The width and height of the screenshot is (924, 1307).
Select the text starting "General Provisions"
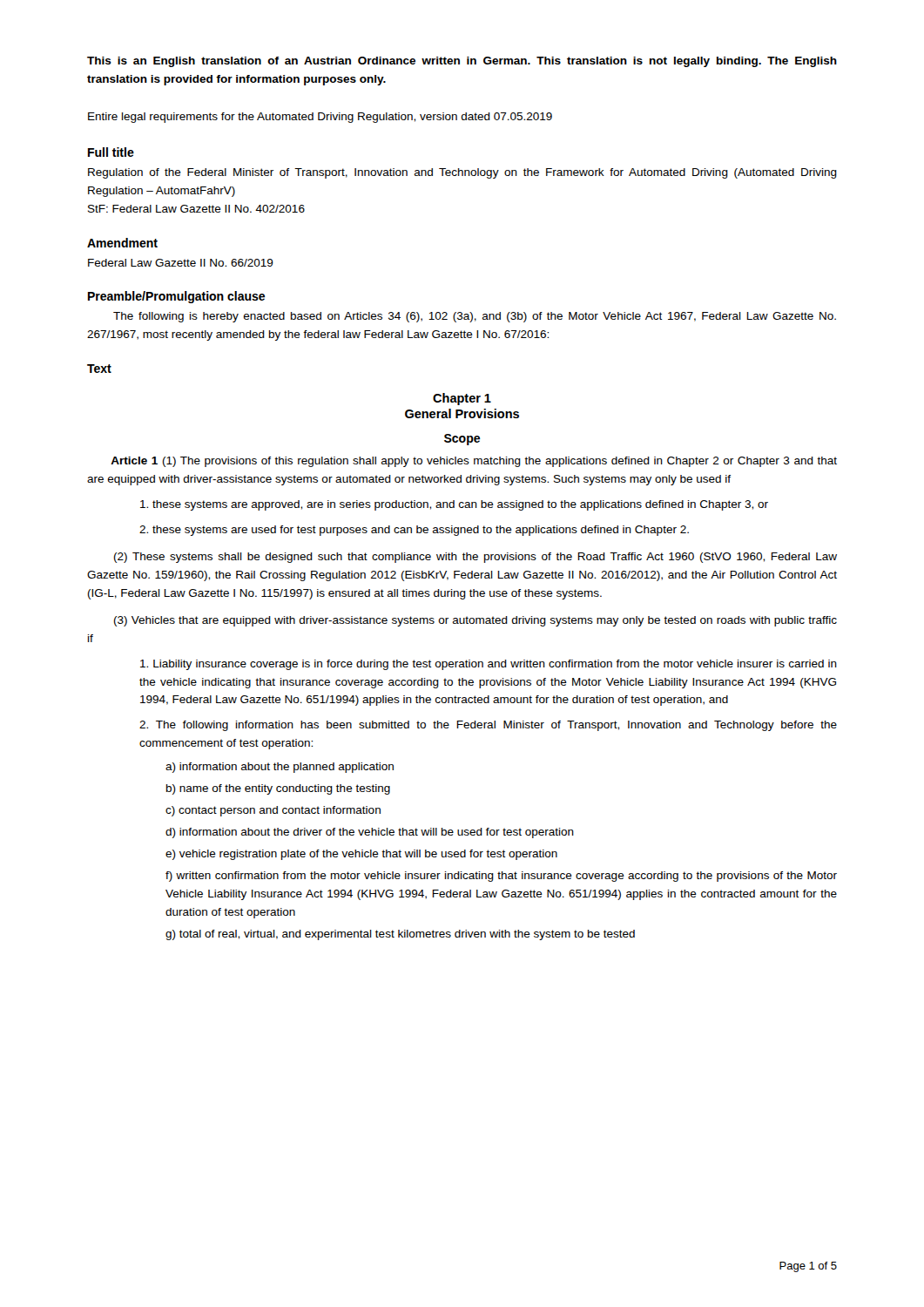462,414
